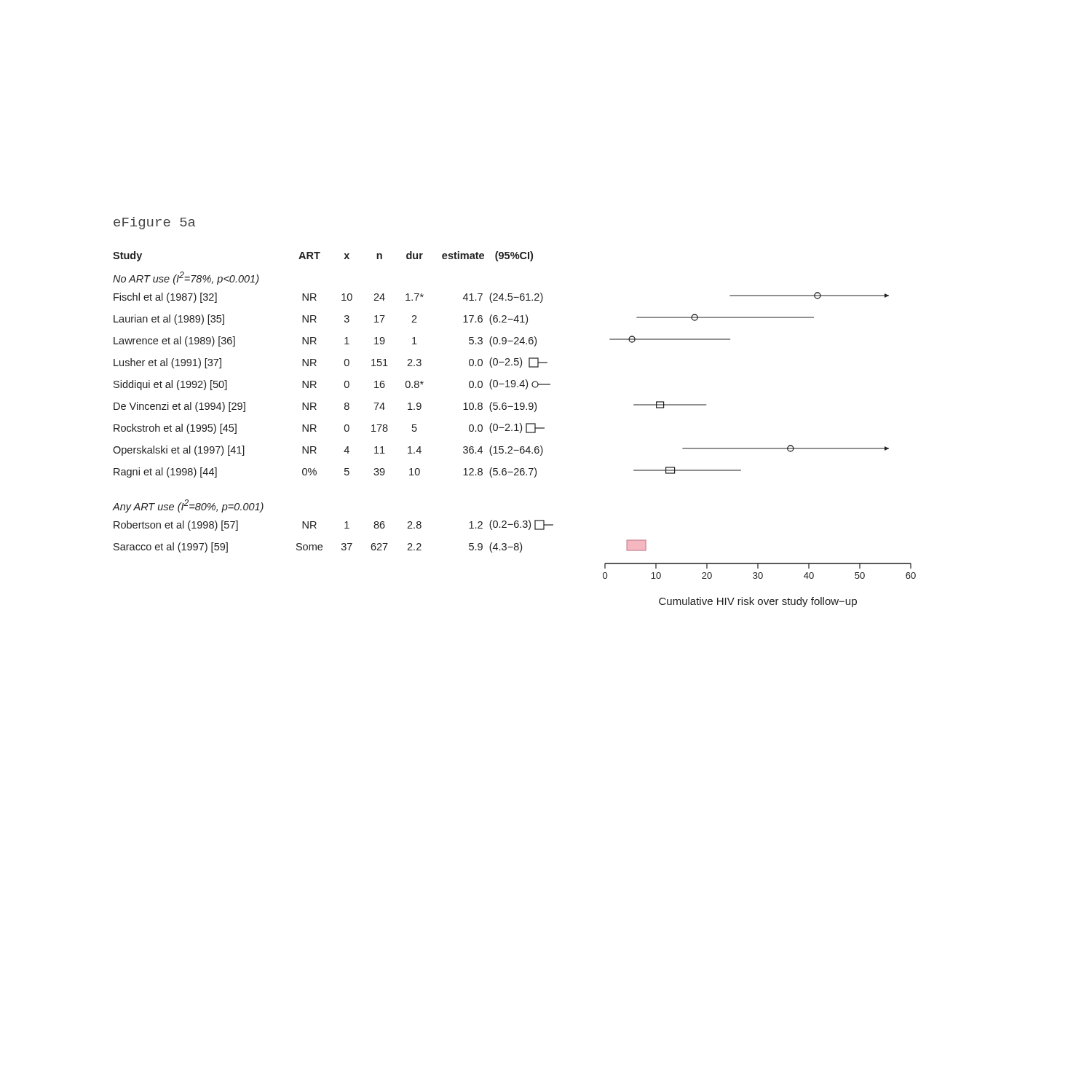
Task: Click where it says "eFigure 5a"
Action: [x=154, y=223]
